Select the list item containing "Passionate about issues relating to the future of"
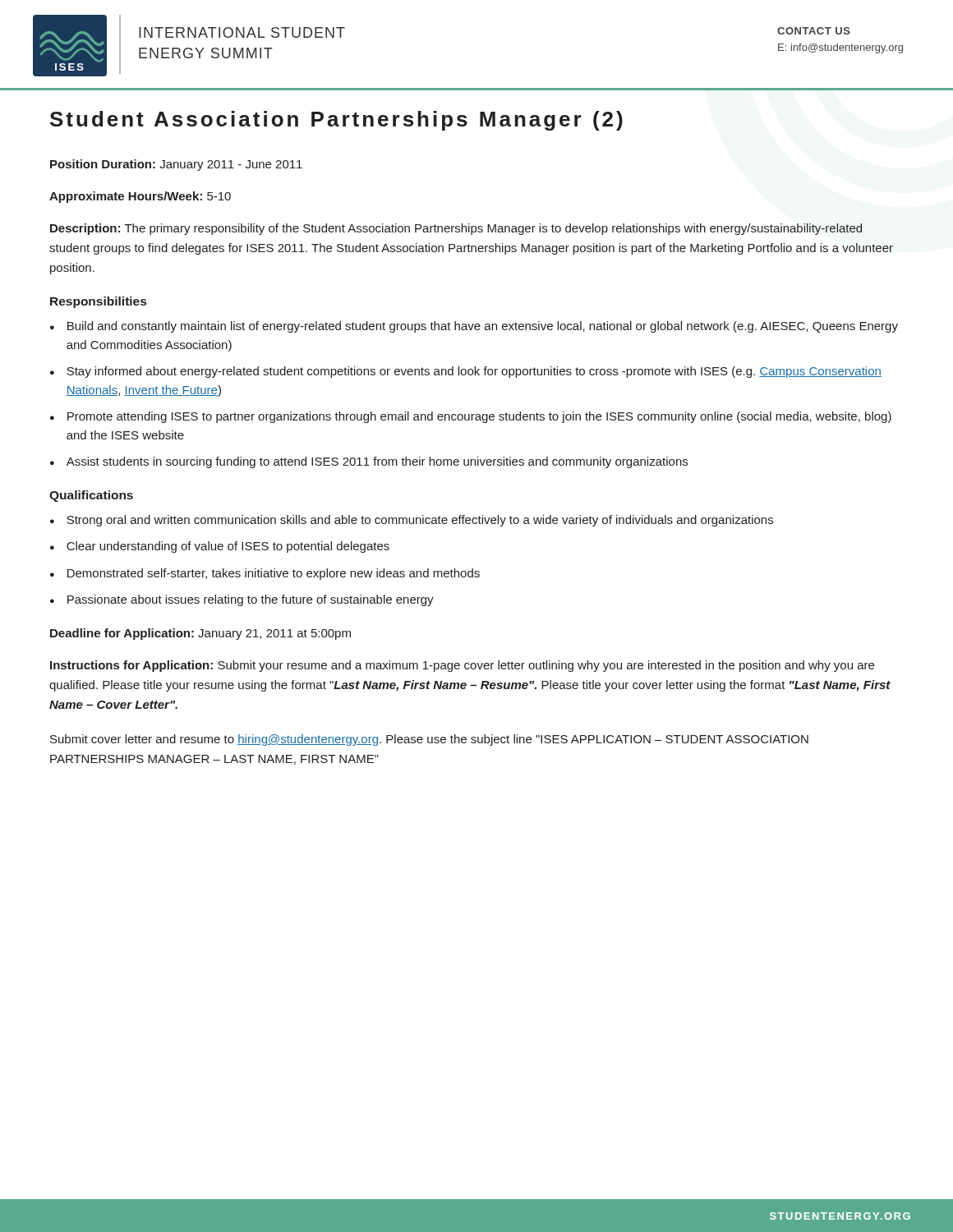Viewport: 953px width, 1232px height. click(x=251, y=600)
